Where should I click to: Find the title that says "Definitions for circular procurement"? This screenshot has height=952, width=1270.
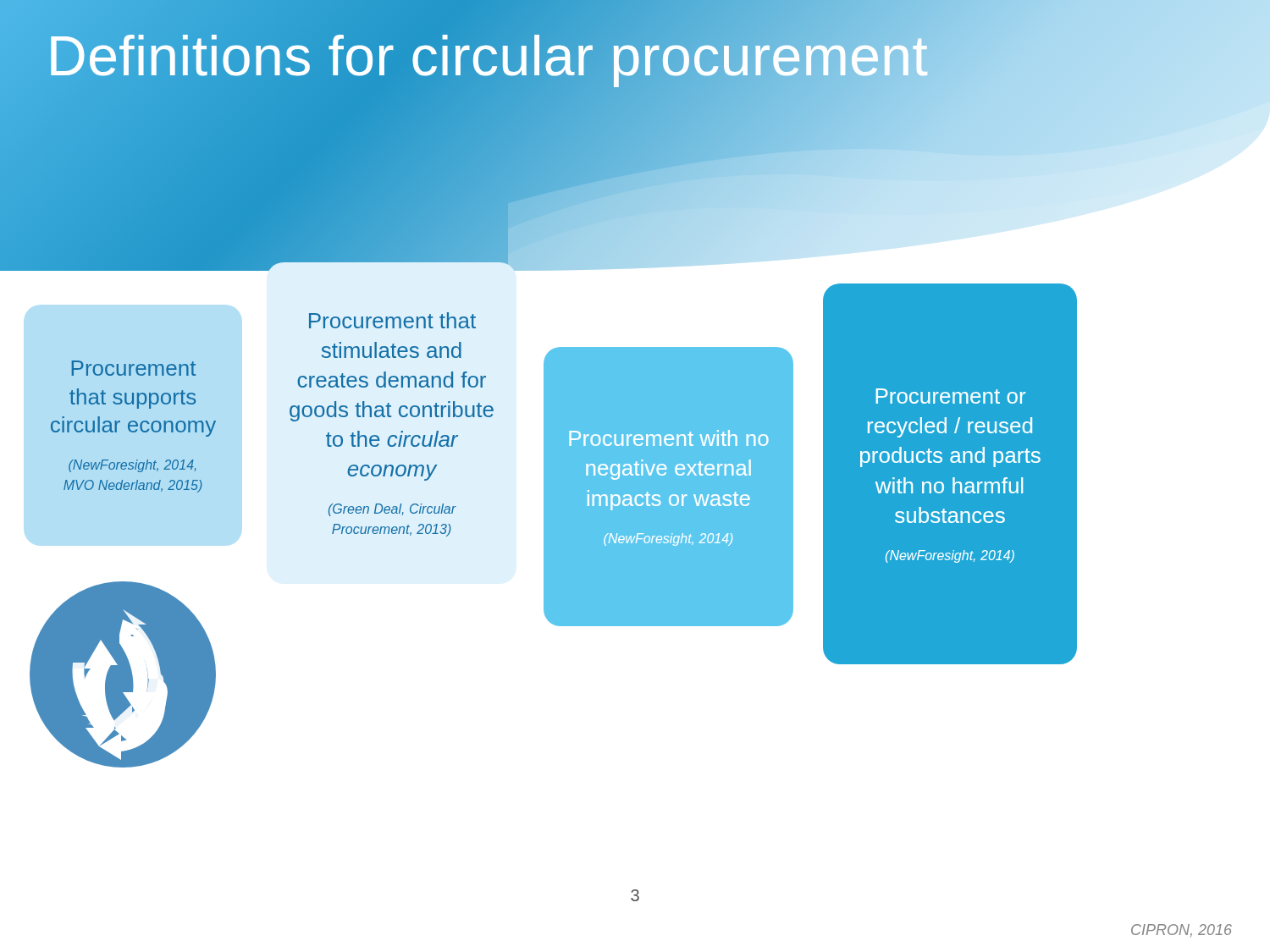pos(487,56)
